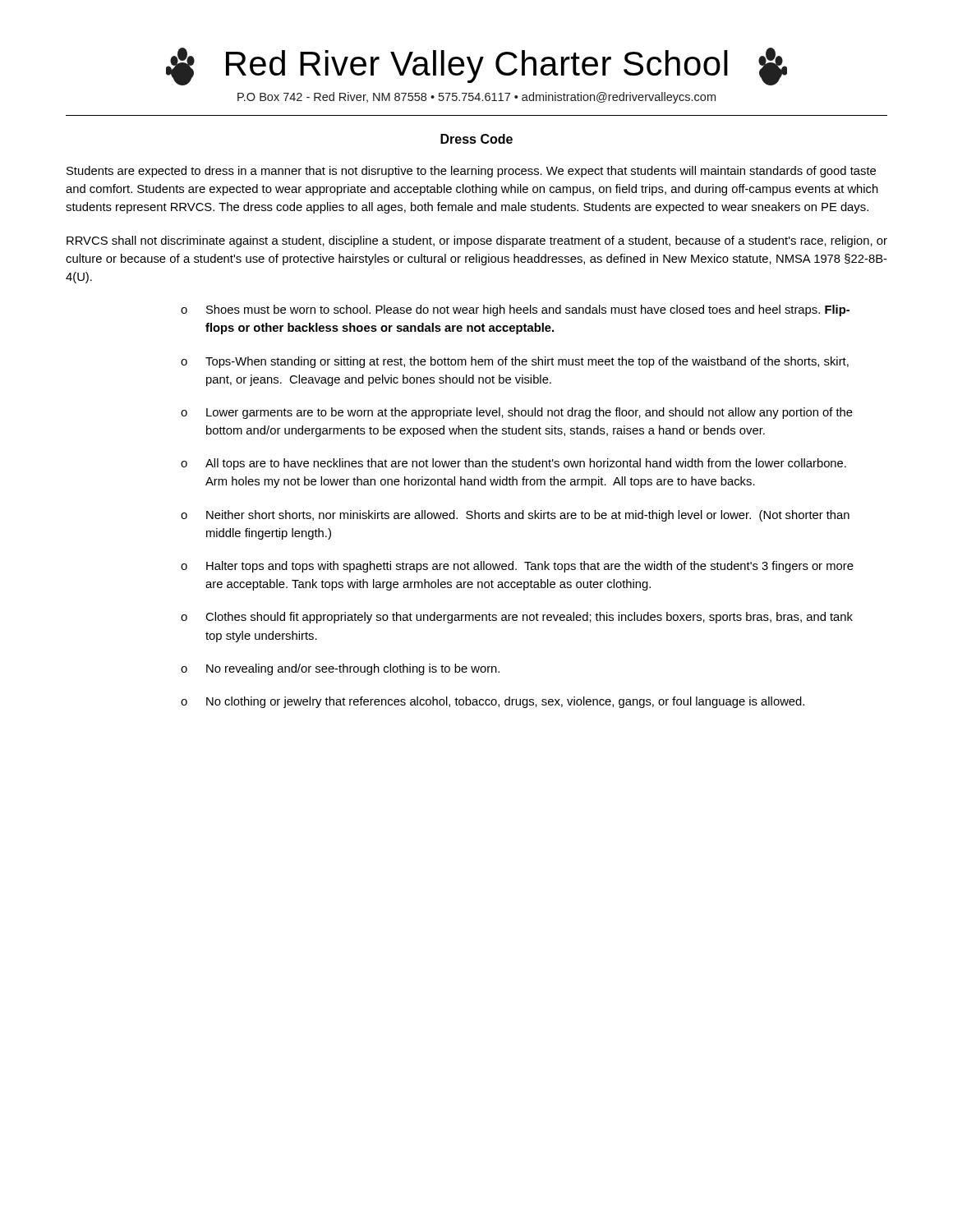Navigate to the region starting "o Neither short"
Viewport: 953px width, 1232px height.
pos(518,524)
